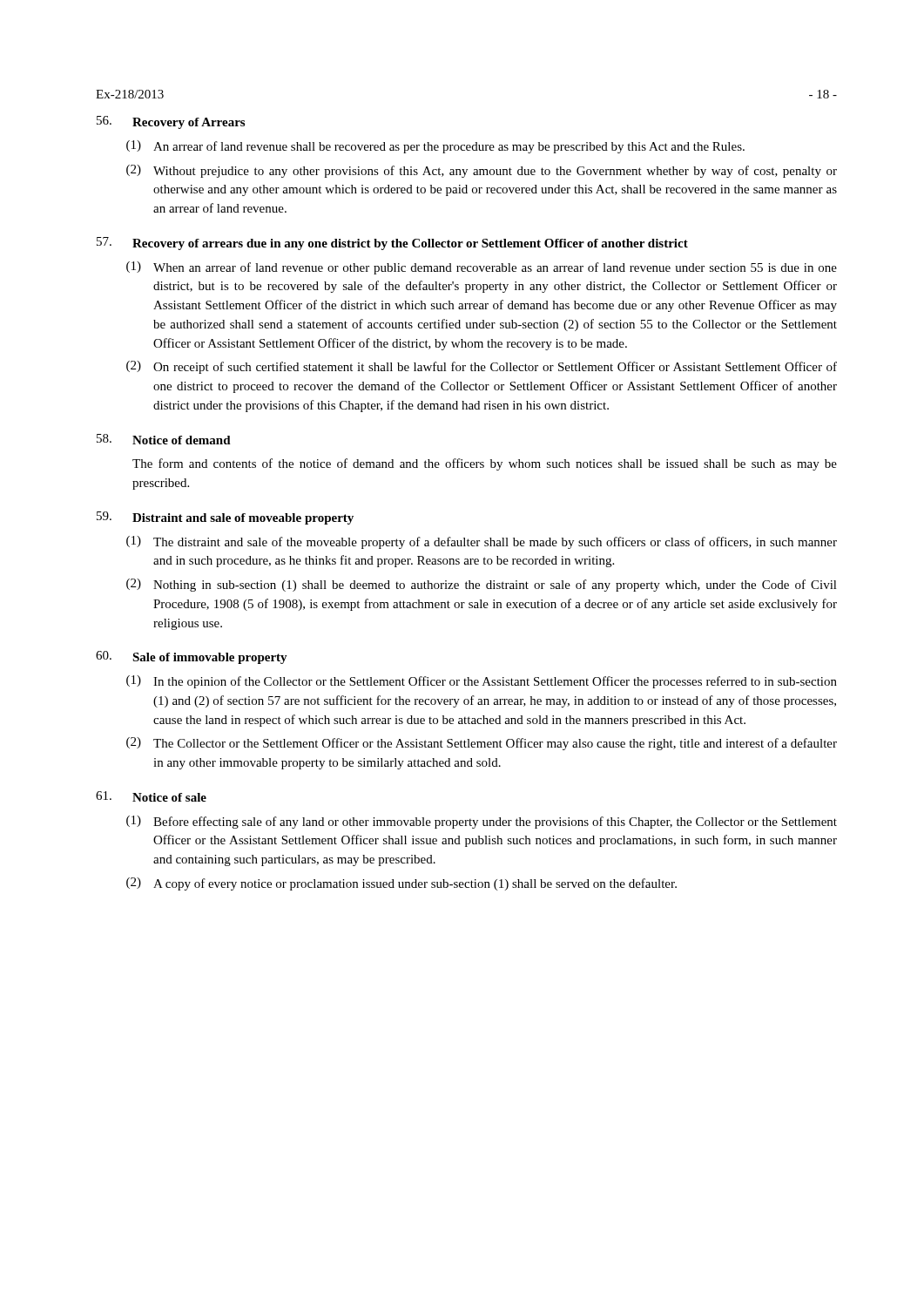Locate the text "58. Notice of demand"

coord(163,440)
